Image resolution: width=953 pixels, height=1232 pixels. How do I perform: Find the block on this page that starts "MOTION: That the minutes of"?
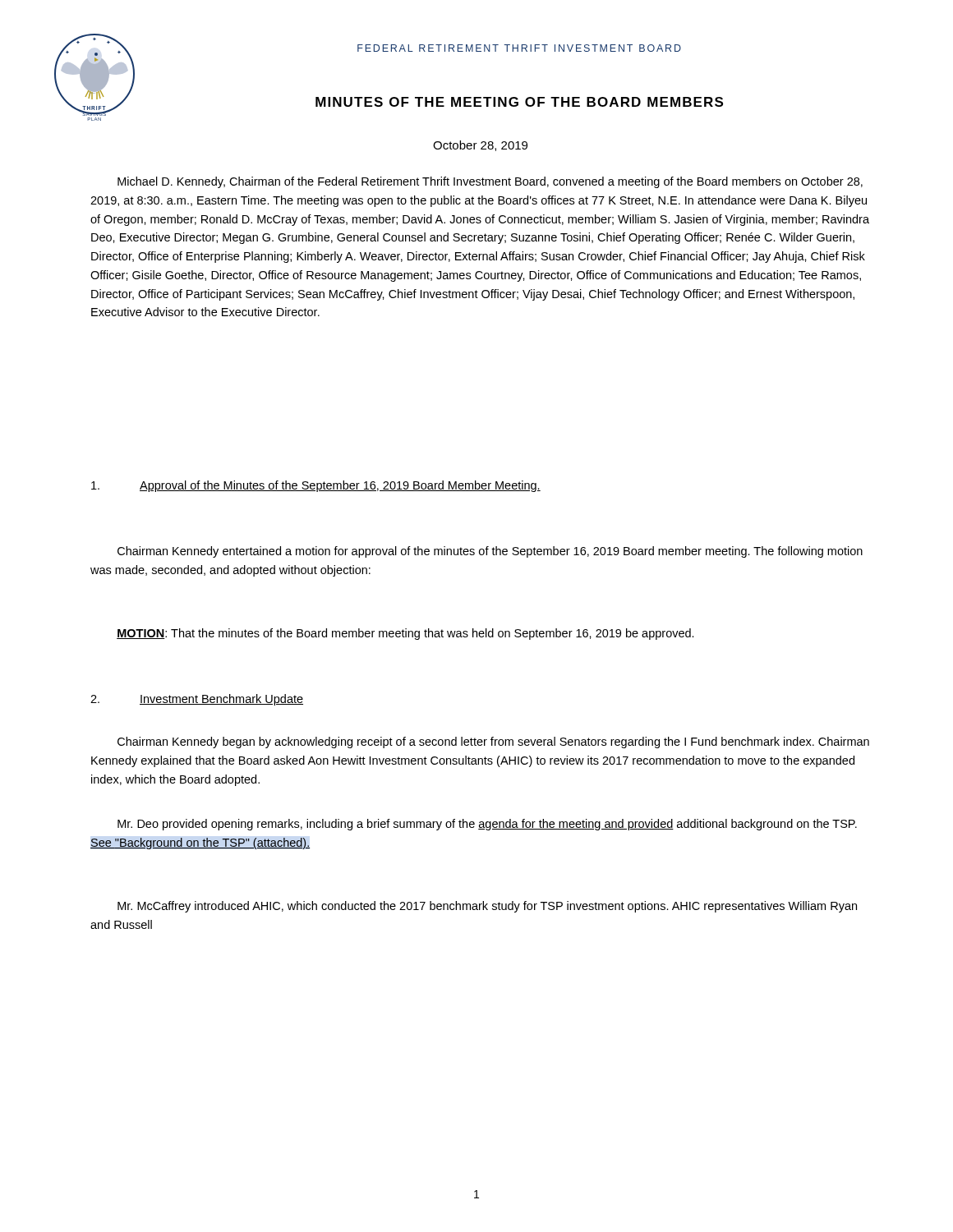[x=393, y=633]
